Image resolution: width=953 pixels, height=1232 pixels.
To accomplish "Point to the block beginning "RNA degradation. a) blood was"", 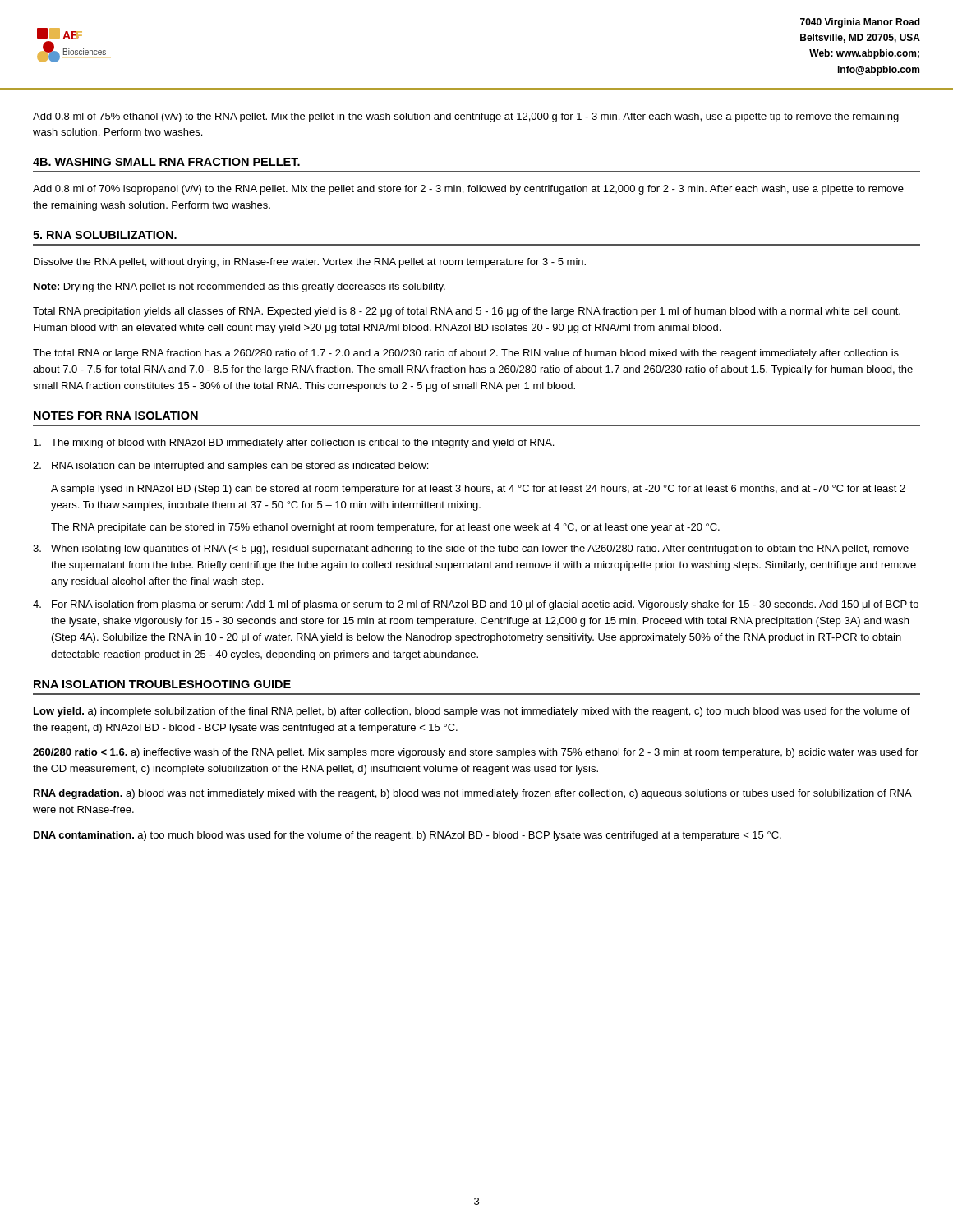I will coord(472,801).
